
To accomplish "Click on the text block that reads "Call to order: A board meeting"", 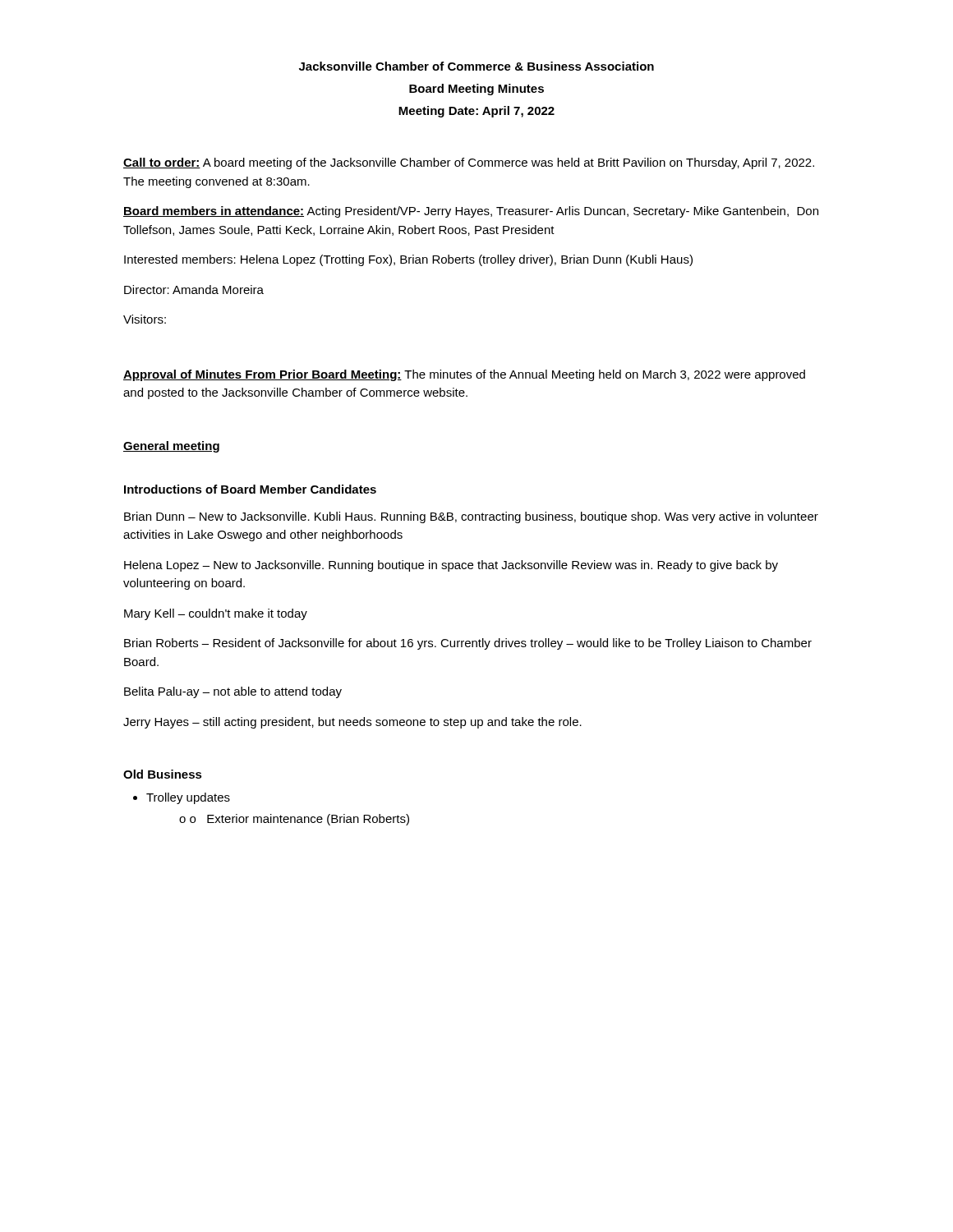I will coord(469,171).
